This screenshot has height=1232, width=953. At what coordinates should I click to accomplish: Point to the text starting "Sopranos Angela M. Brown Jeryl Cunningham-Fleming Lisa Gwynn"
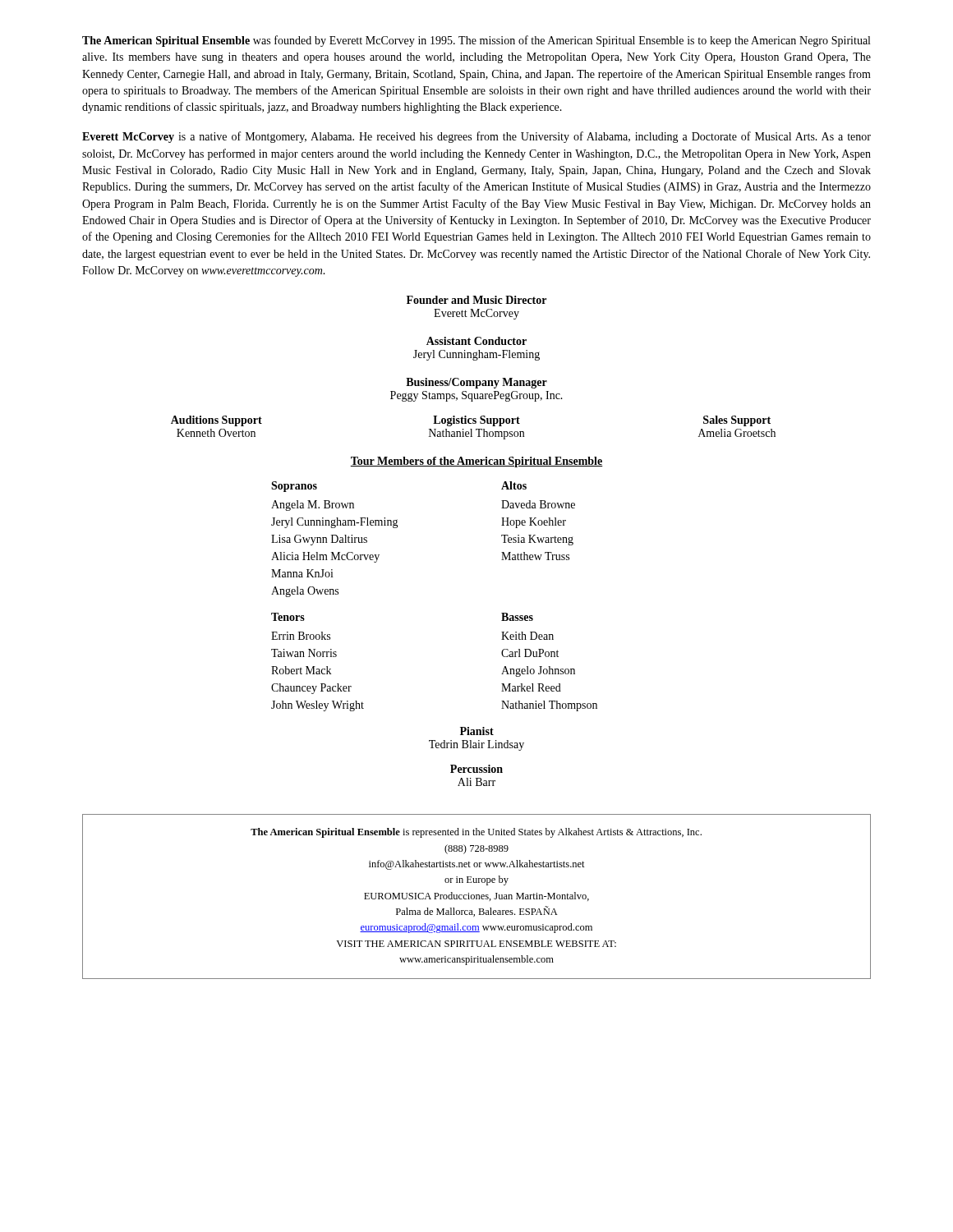[x=361, y=540]
